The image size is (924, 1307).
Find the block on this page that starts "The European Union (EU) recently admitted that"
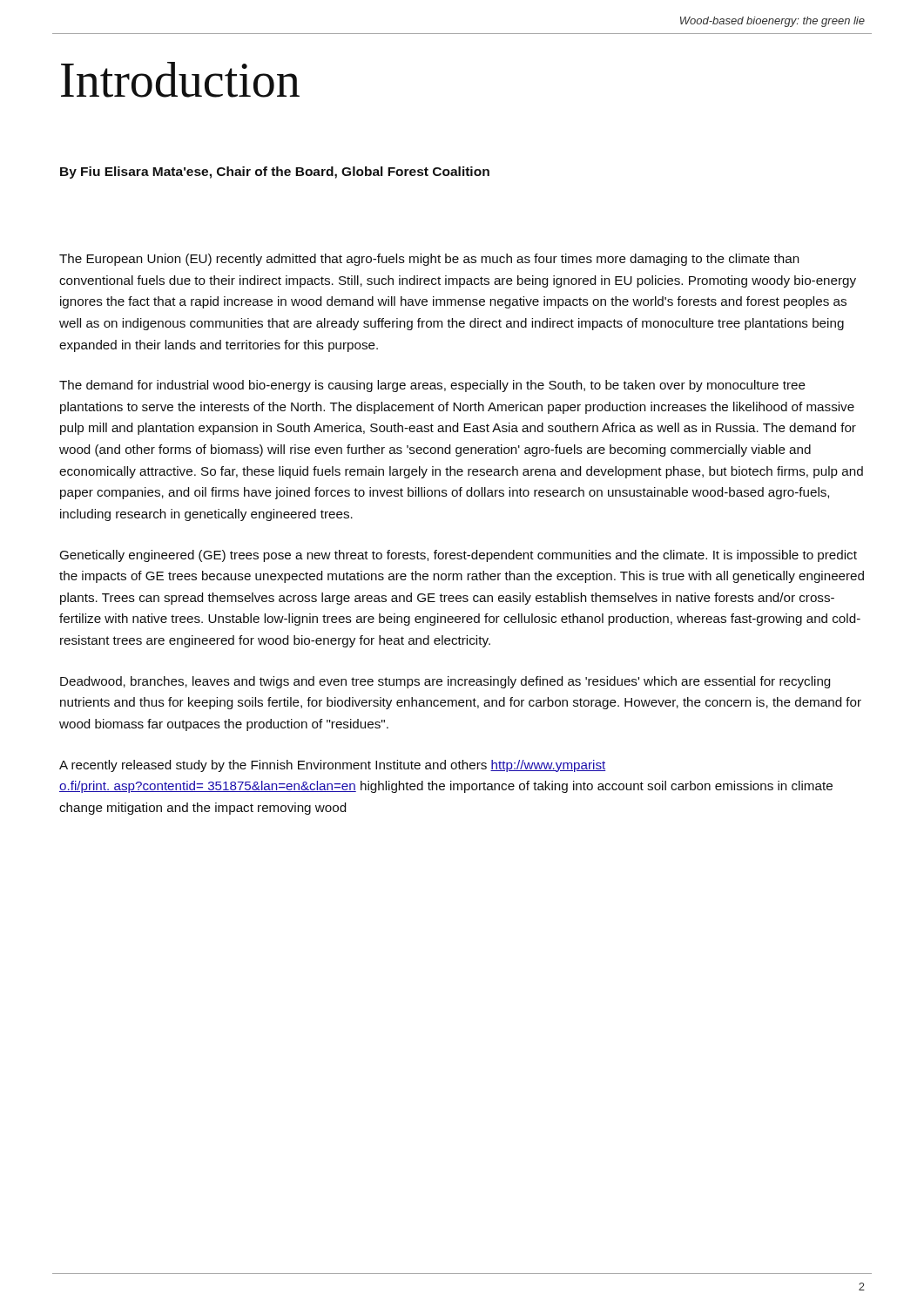pyautogui.click(x=462, y=302)
